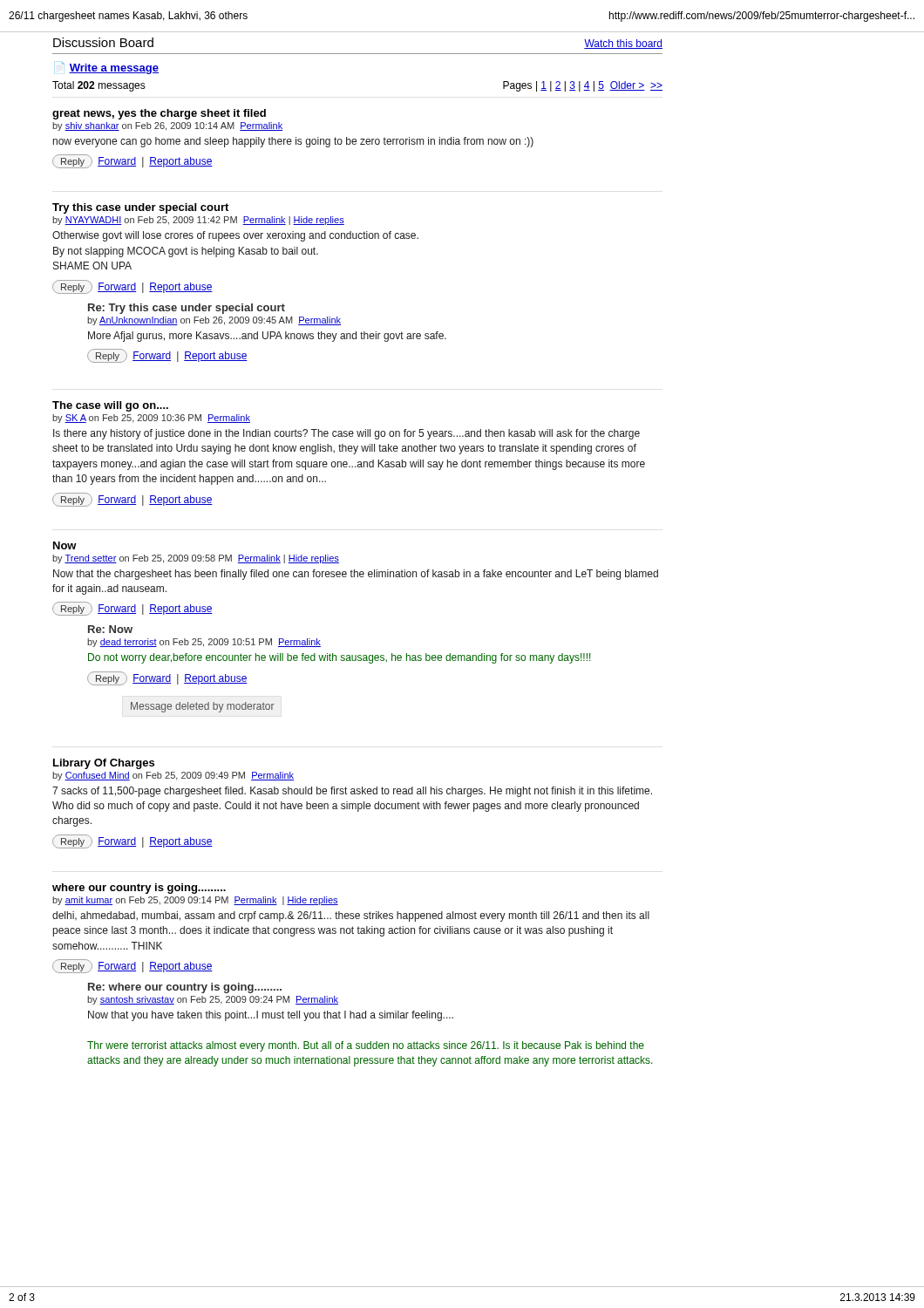Point to the block beginning "where our country is"

139,889
